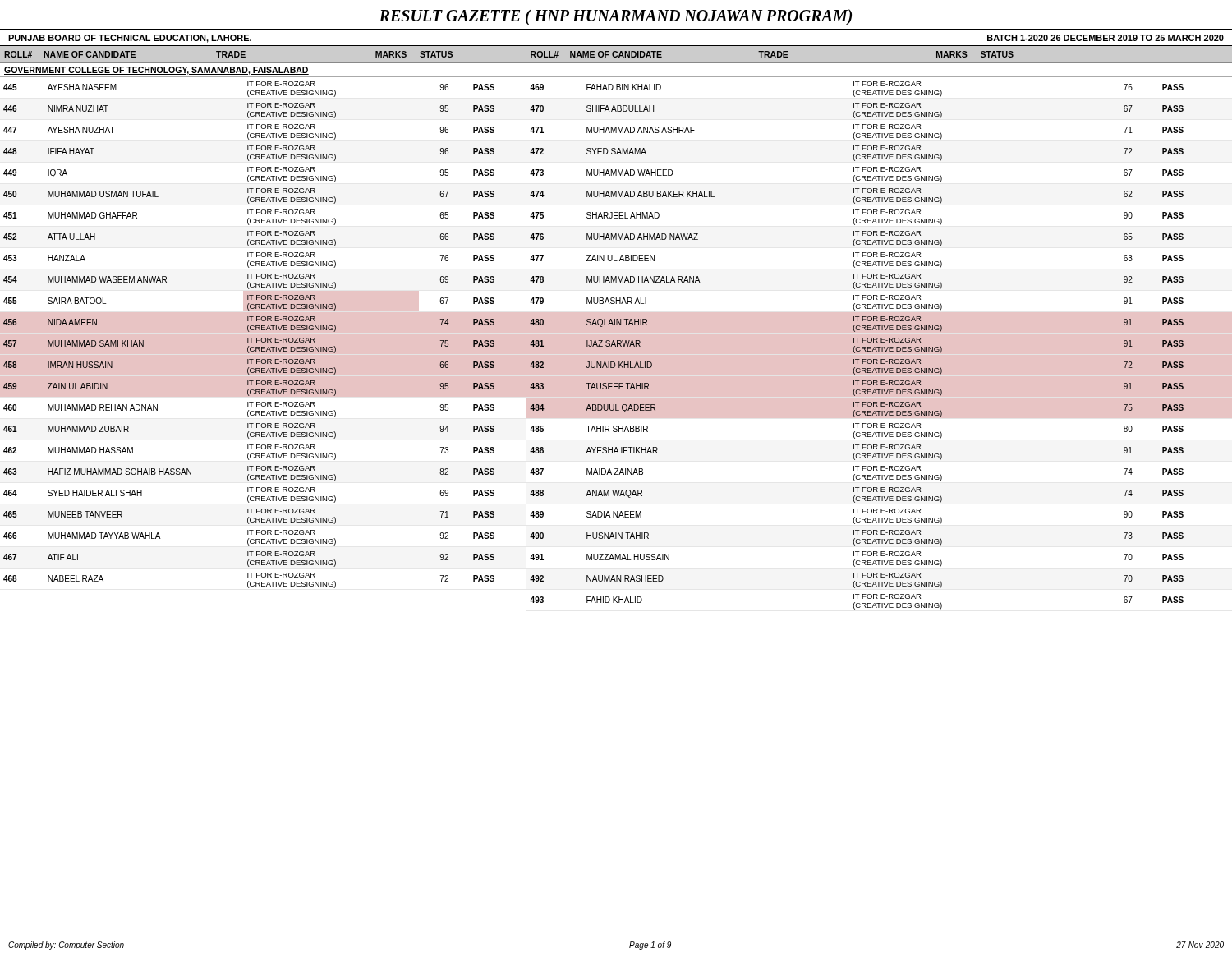Screen dimensions: 953x1232
Task: Find the text block starting "GOVERNMENT COLLEGE OF TECHNOLOGY, SAMANABAD, FAISALABAD"
Action: click(x=156, y=70)
